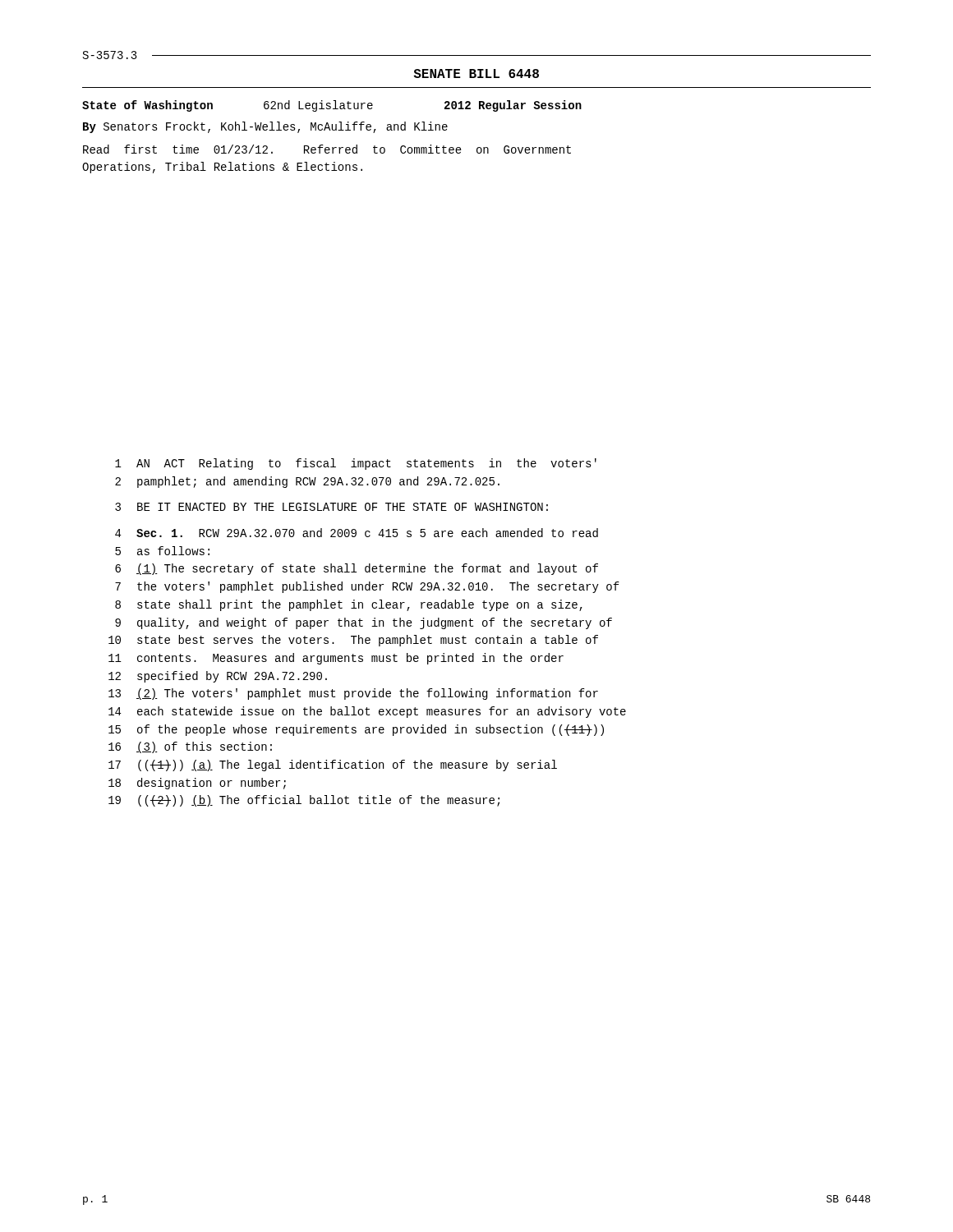Image resolution: width=953 pixels, height=1232 pixels.
Task: Select the element starting "18 designation or number;"
Action: tap(197, 784)
